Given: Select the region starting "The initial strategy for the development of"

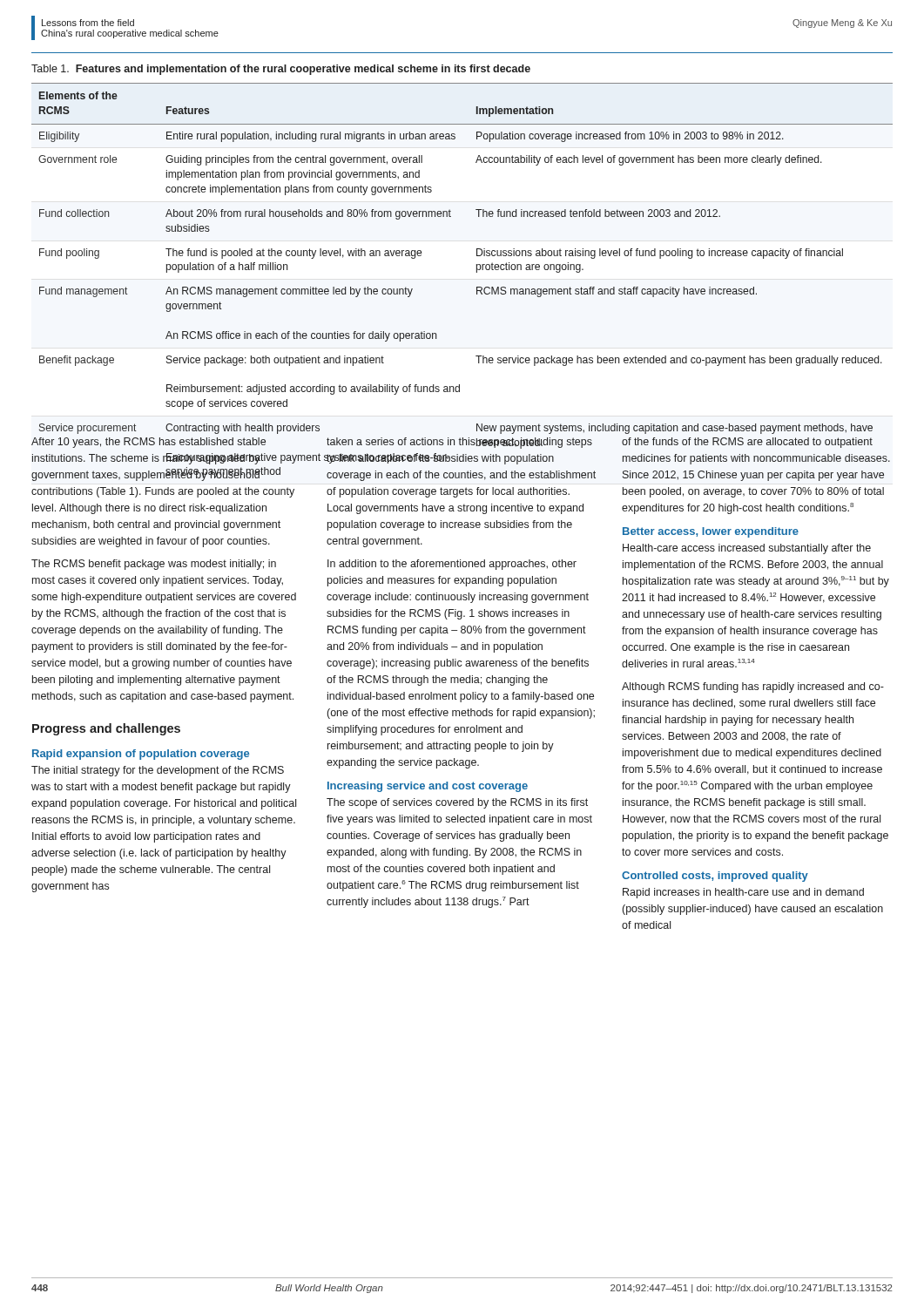Looking at the screenshot, I should (x=167, y=829).
